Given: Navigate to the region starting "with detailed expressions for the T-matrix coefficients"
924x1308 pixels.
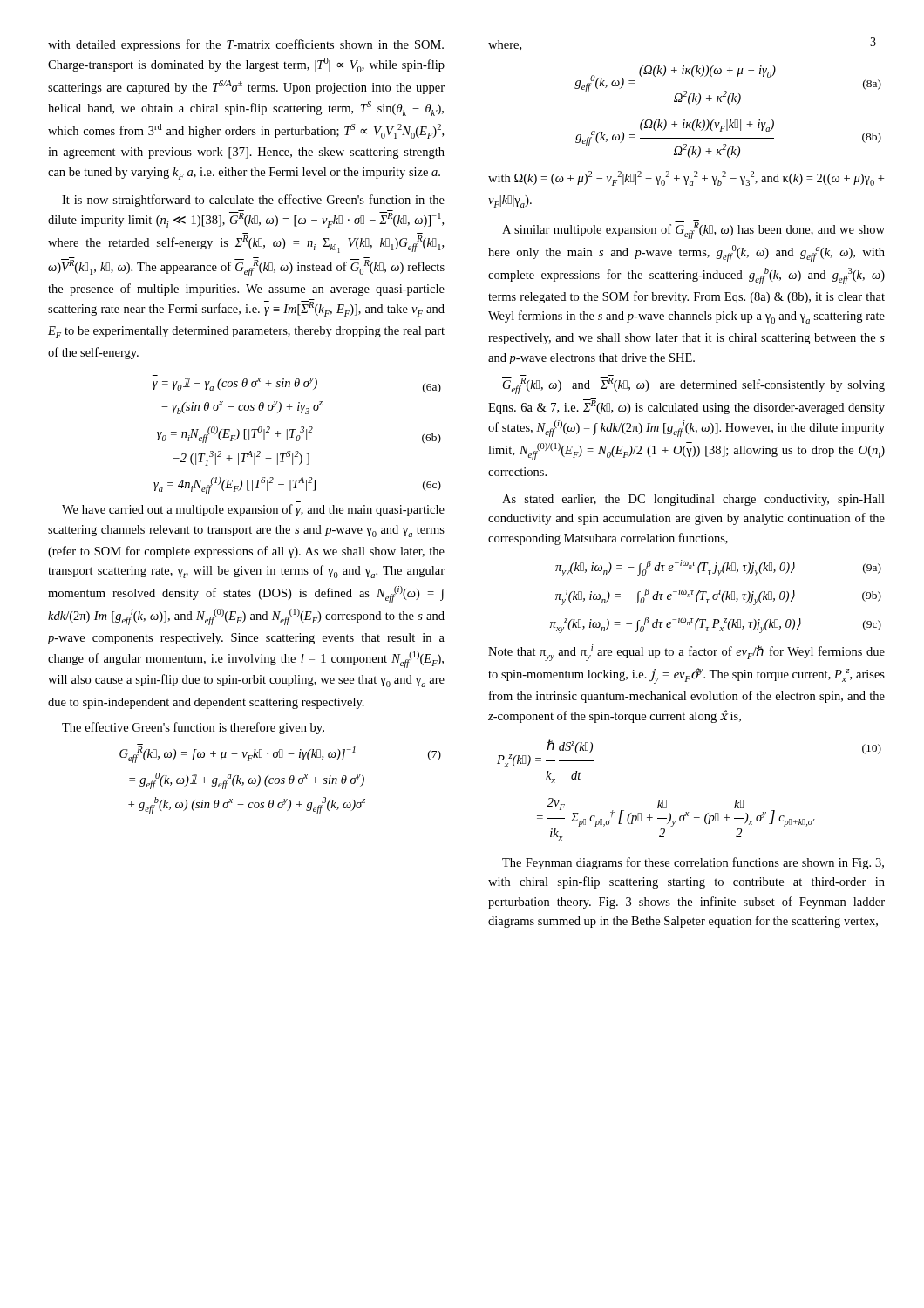Looking at the screenshot, I should click(x=246, y=109).
